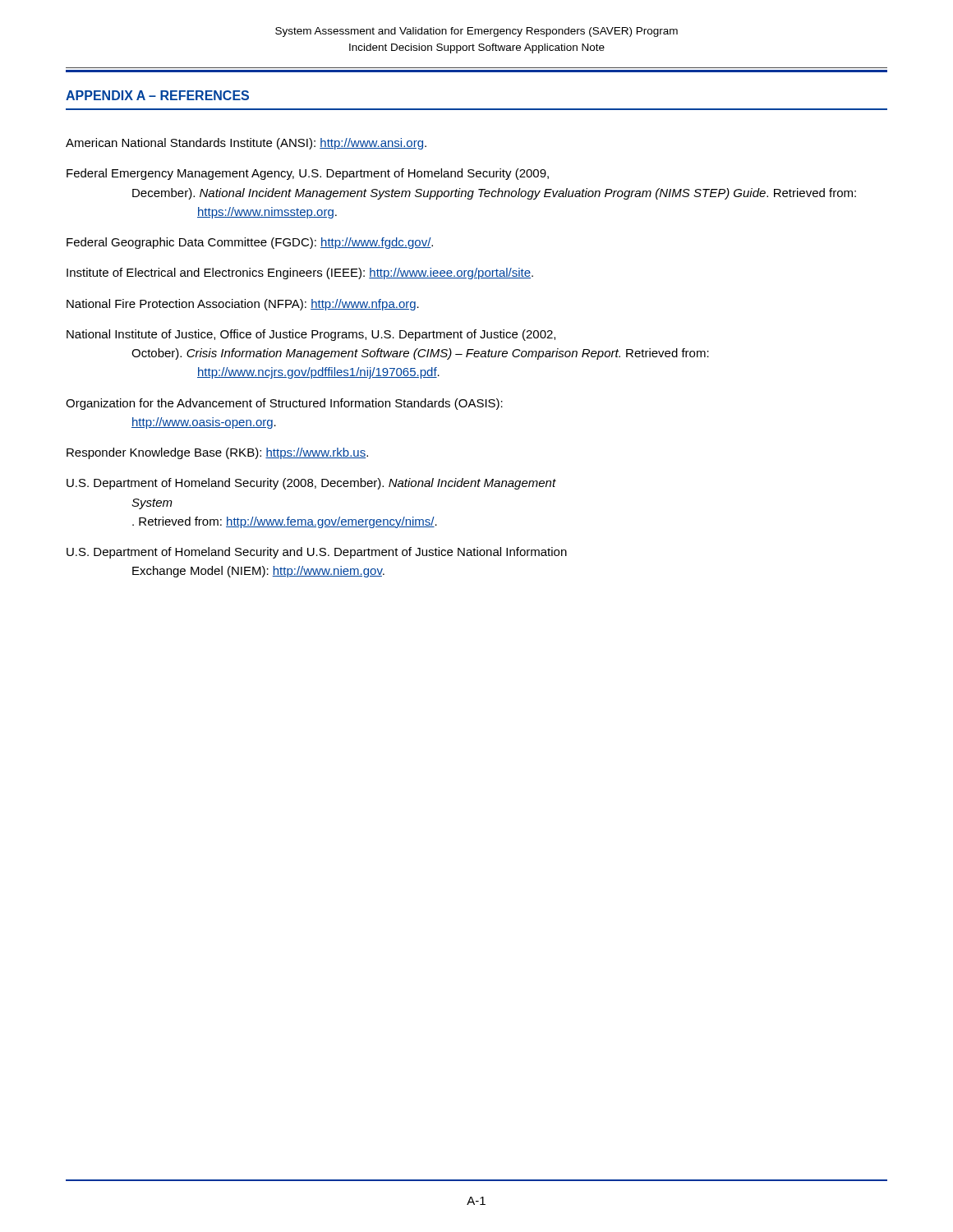Click on the block starting "National Institute of Justice, Office"
The width and height of the screenshot is (953, 1232).
pos(476,353)
